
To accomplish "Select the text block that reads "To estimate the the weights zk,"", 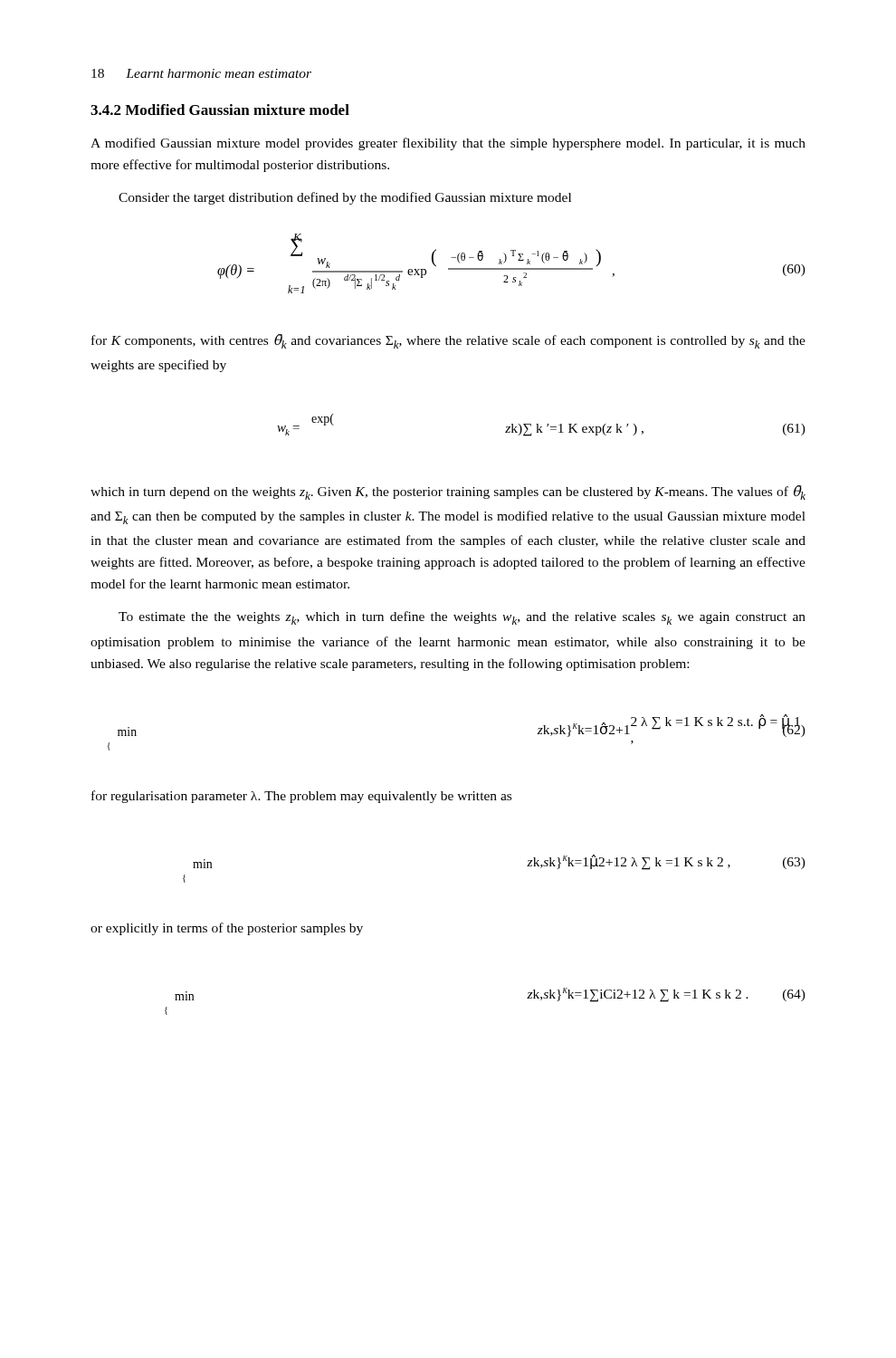I will pyautogui.click(x=448, y=640).
